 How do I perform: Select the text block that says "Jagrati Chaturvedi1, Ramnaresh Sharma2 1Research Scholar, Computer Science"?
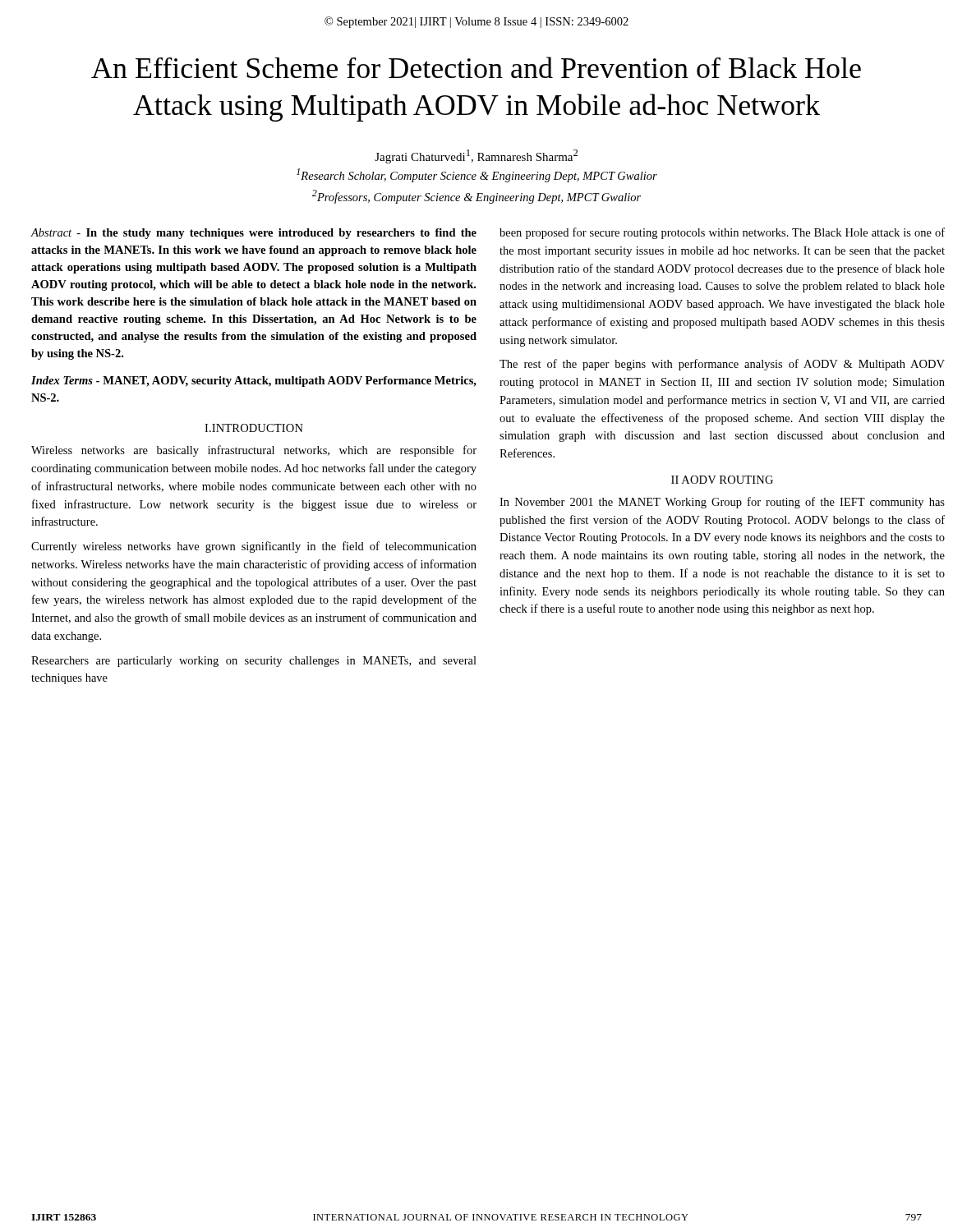point(476,177)
